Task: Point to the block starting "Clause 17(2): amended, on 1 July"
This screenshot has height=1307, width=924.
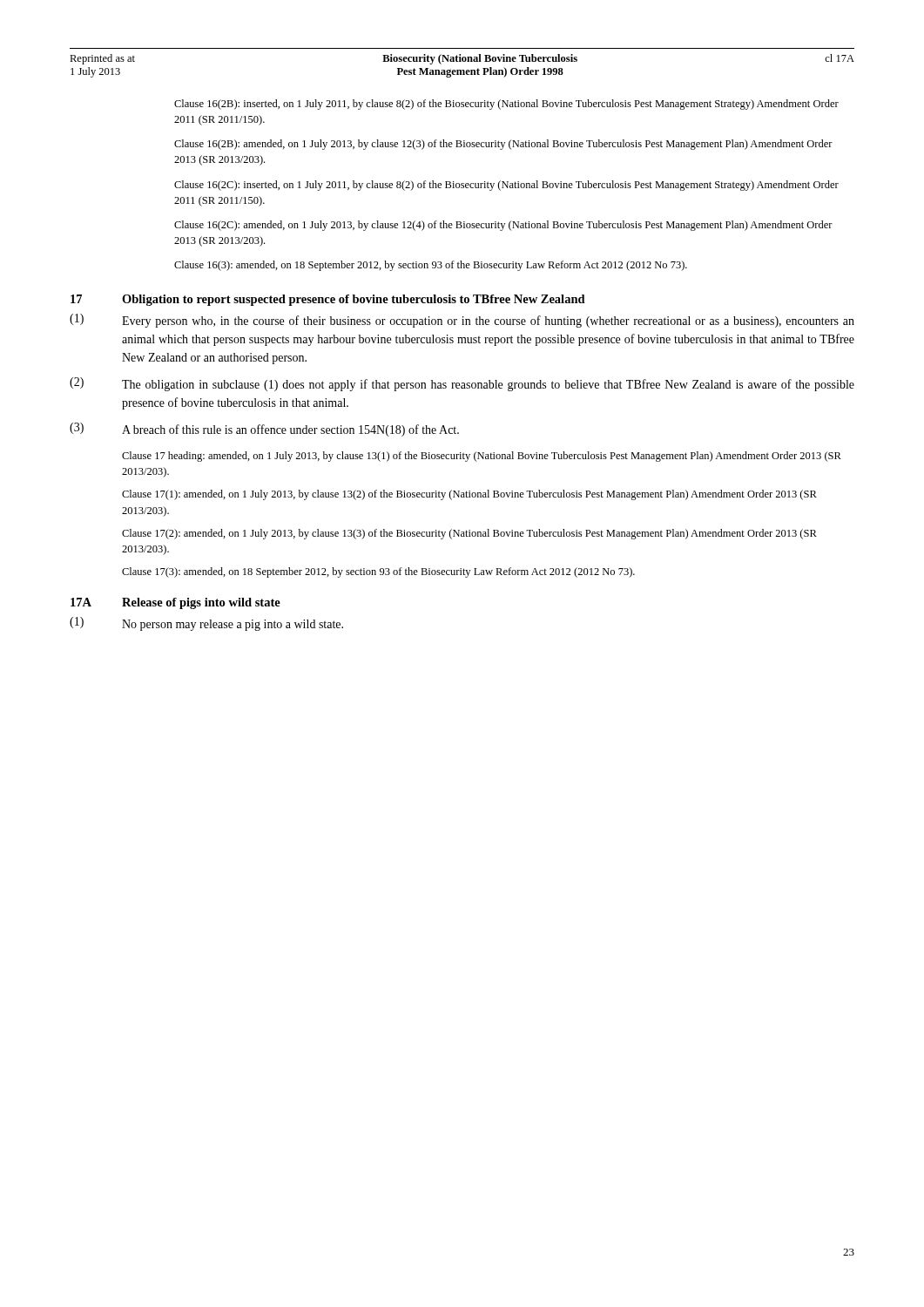Action: tap(469, 541)
